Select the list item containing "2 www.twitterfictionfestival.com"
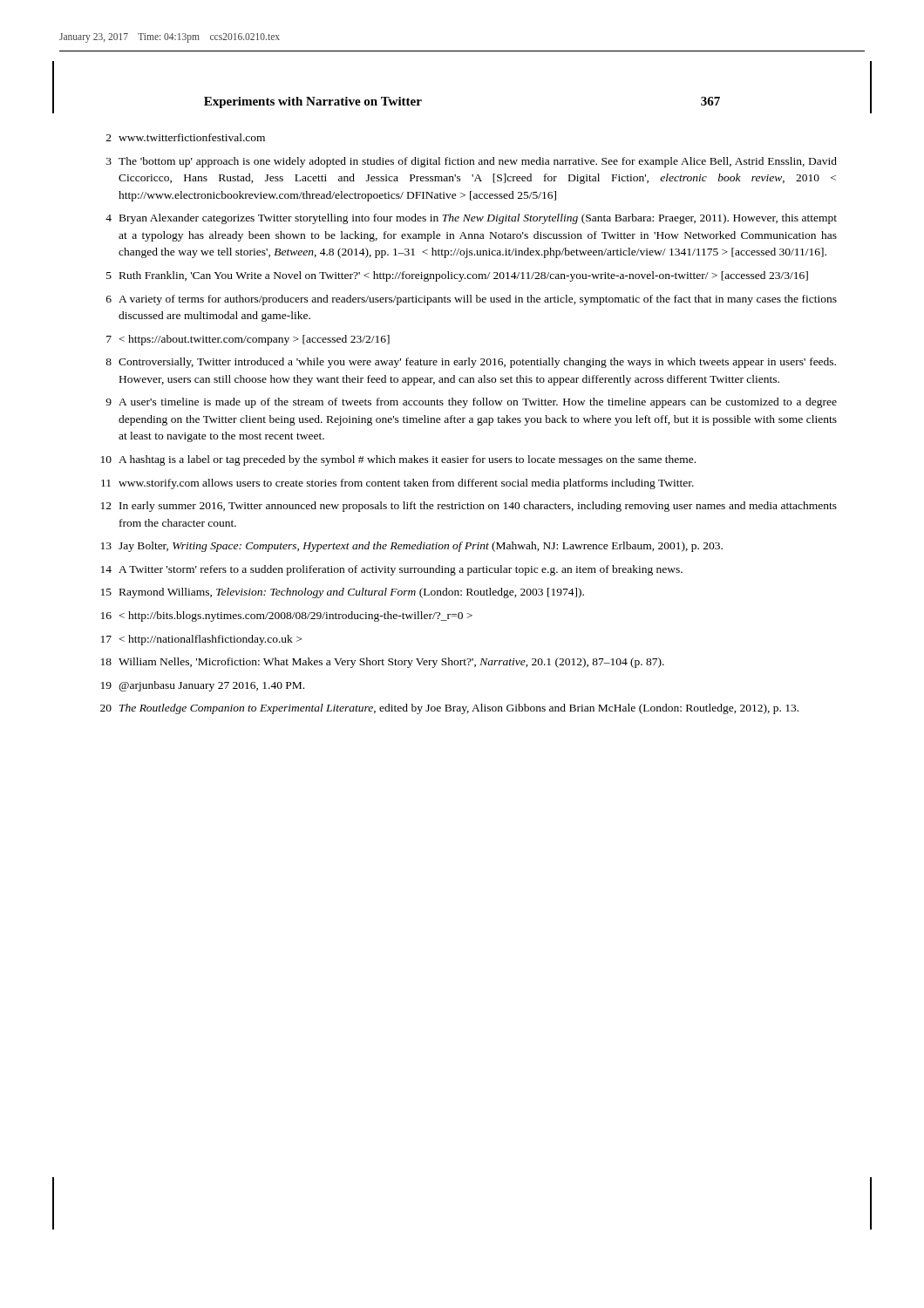This screenshot has height=1308, width=924. tap(186, 137)
